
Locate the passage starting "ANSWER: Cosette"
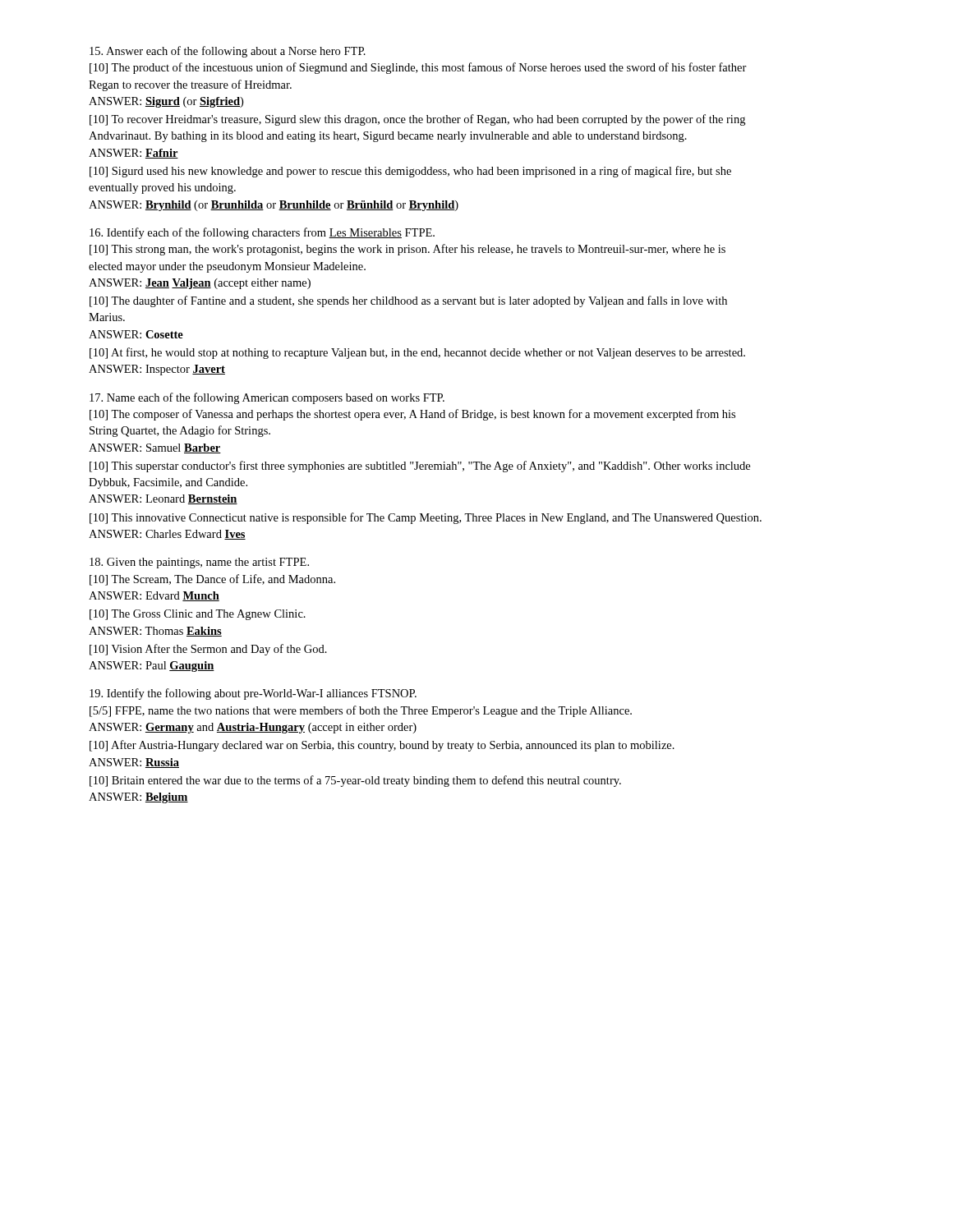click(x=136, y=334)
